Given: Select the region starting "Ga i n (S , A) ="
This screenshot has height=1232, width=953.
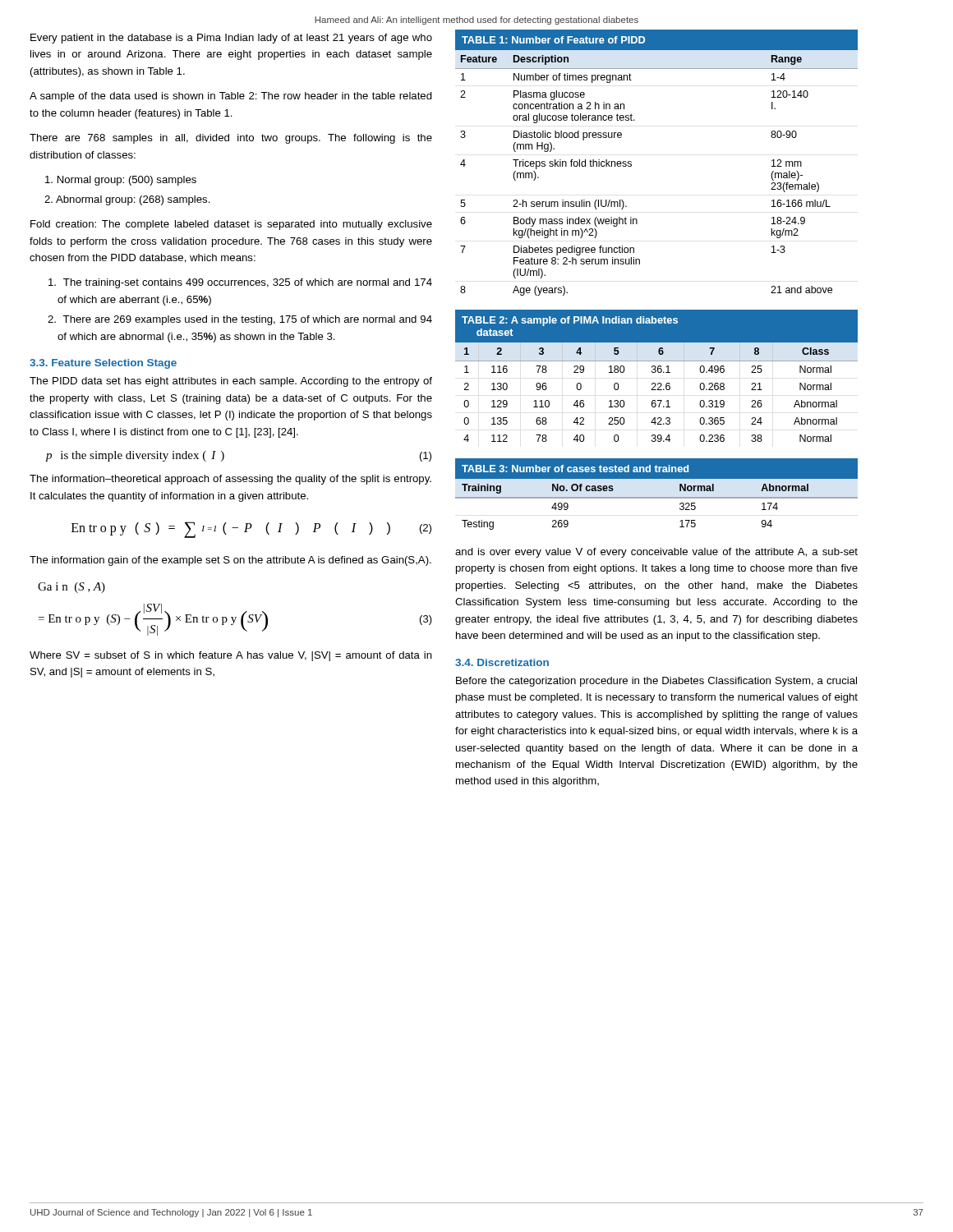Looking at the screenshot, I should 231,609.
